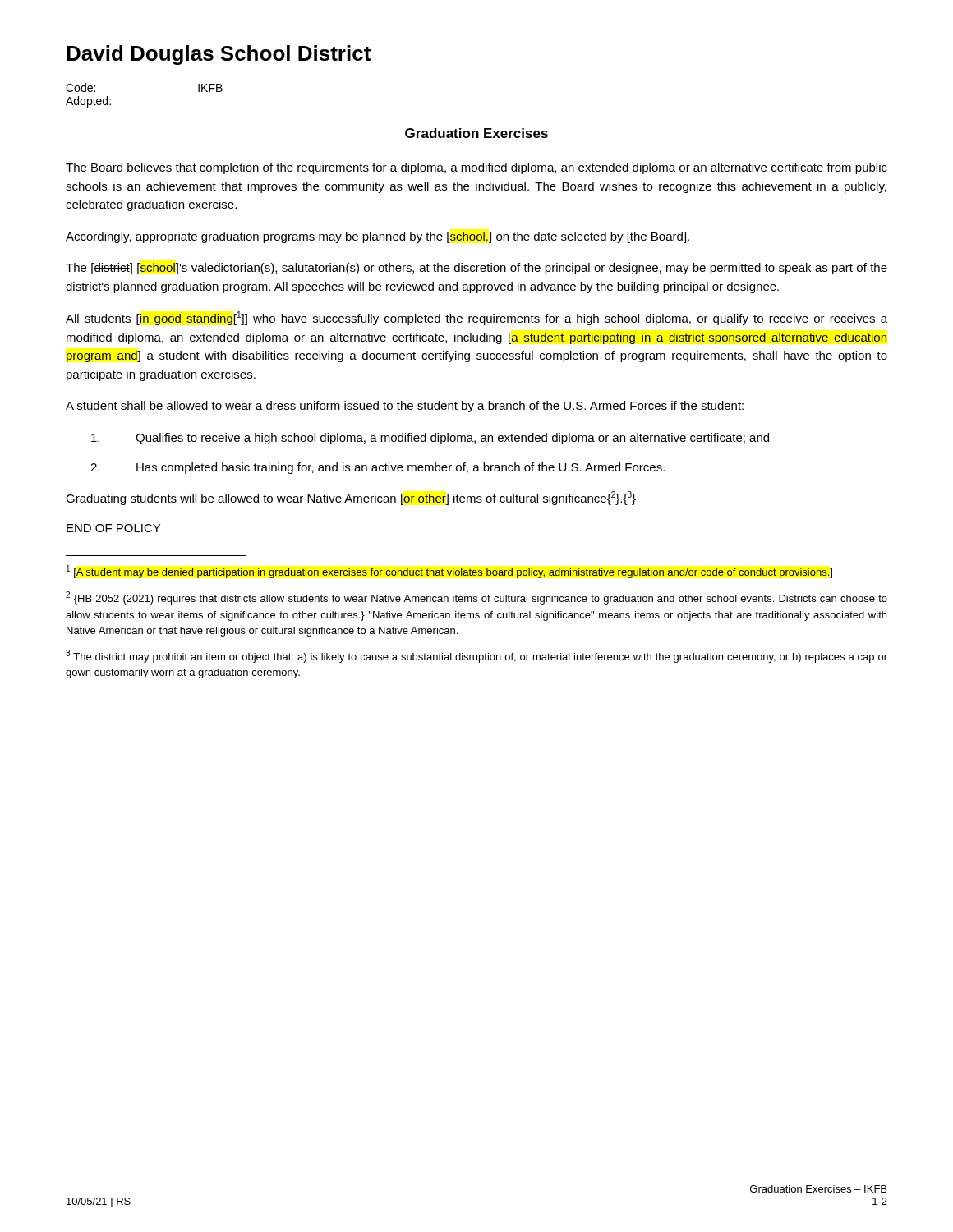Click a section header

[476, 133]
